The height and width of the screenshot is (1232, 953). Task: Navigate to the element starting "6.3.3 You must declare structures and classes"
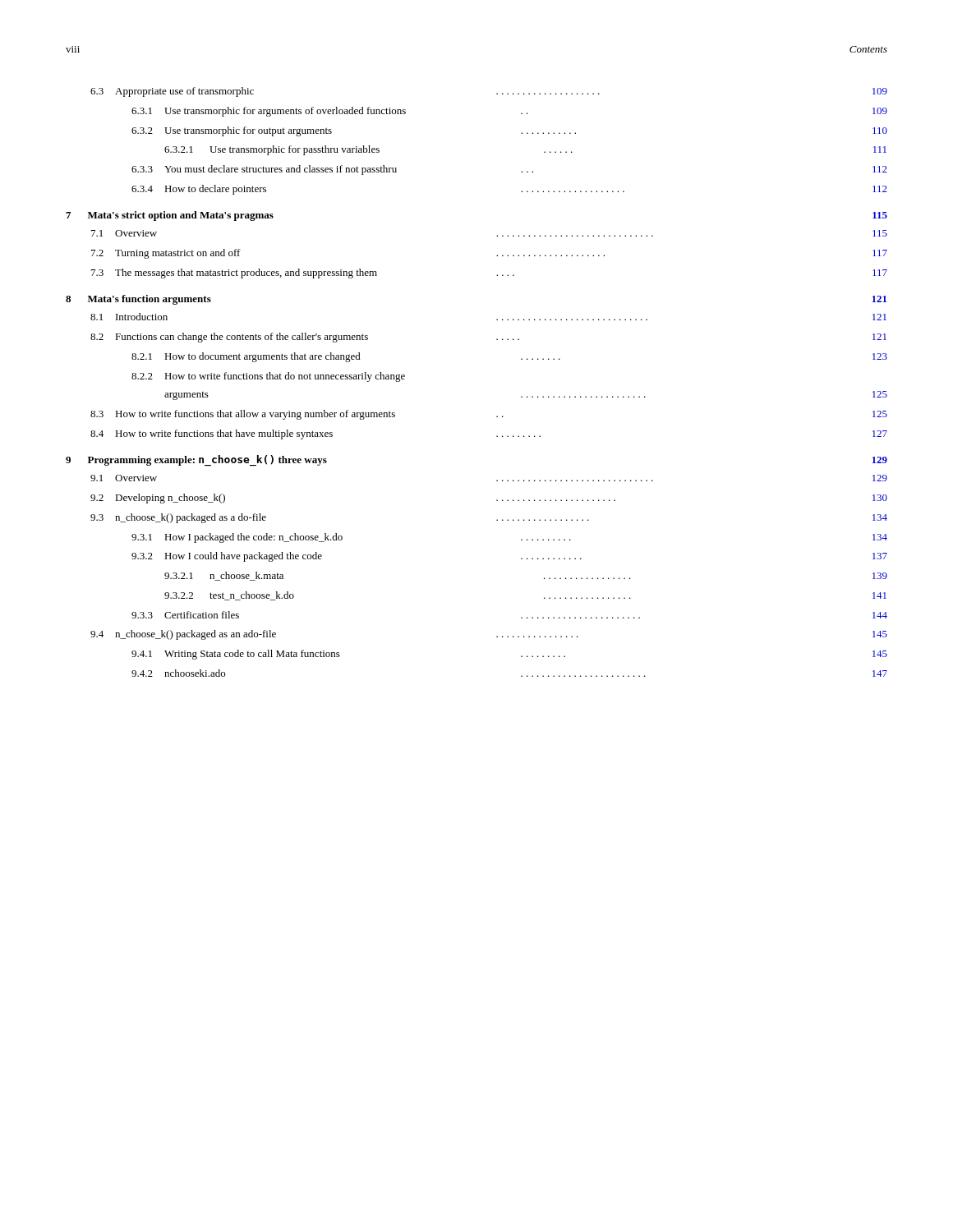[509, 170]
